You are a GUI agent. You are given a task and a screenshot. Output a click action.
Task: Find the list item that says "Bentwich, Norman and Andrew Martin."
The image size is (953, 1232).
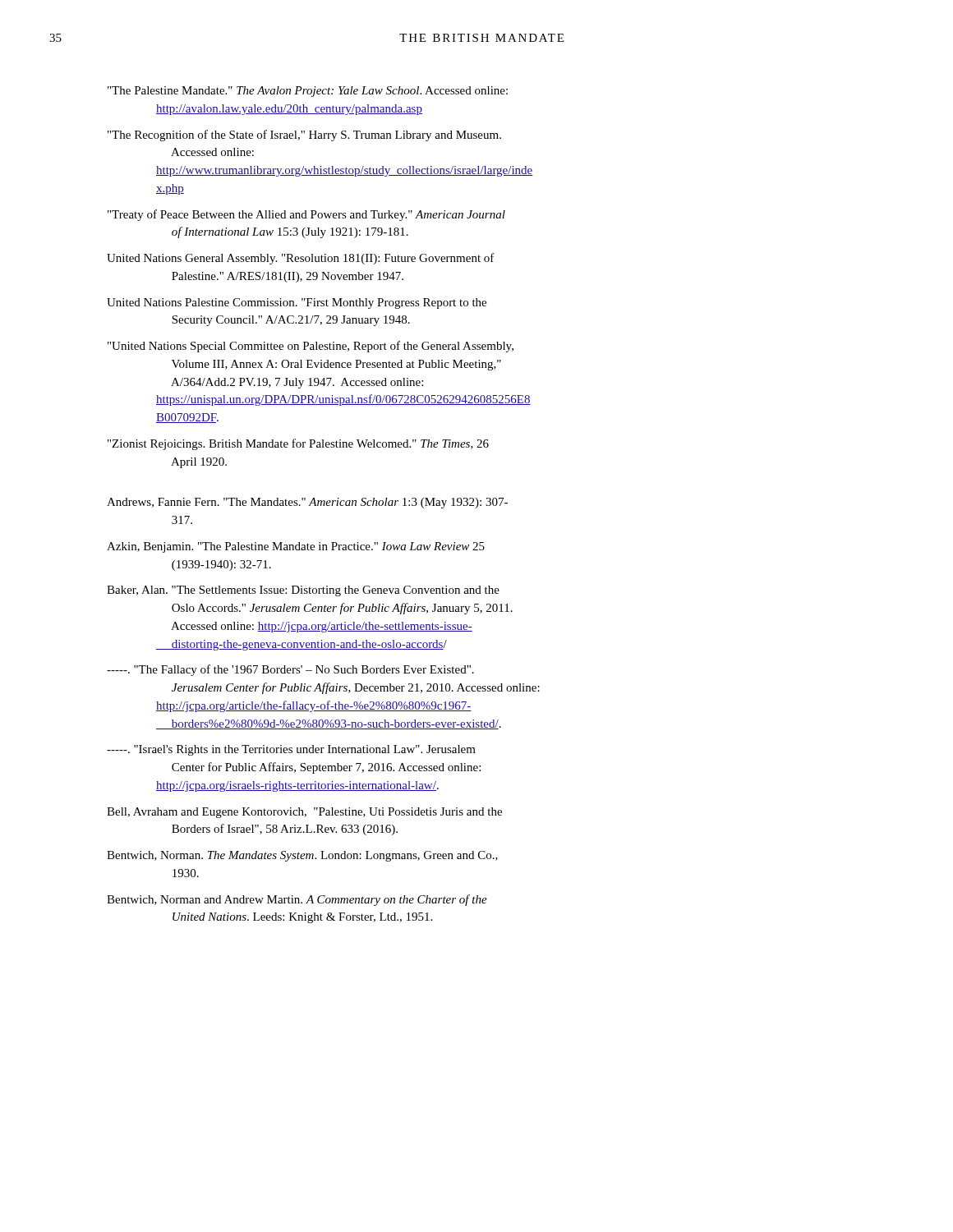pos(297,908)
